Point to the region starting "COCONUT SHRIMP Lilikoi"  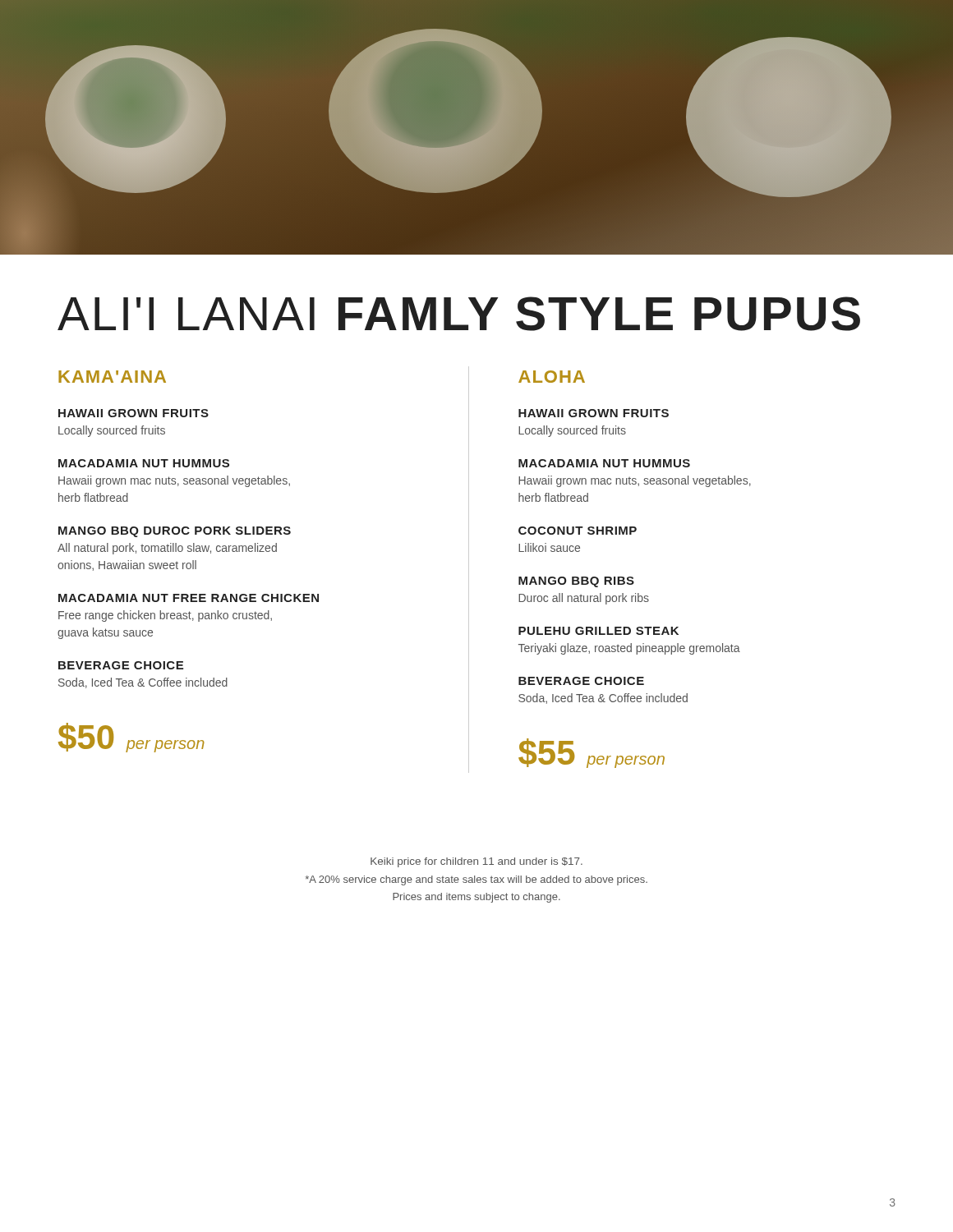tap(578, 531)
